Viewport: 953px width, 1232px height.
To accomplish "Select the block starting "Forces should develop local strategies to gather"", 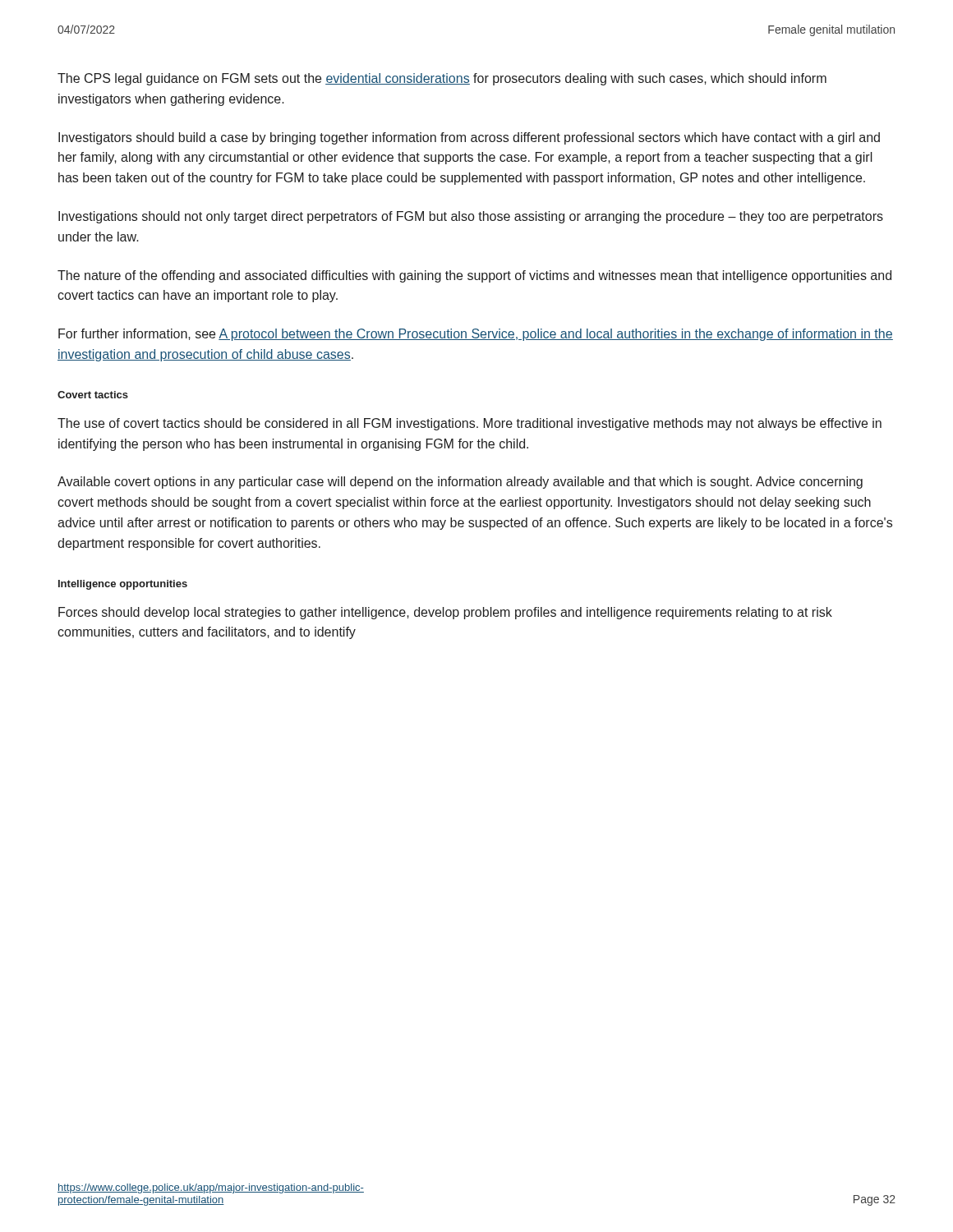I will (445, 622).
